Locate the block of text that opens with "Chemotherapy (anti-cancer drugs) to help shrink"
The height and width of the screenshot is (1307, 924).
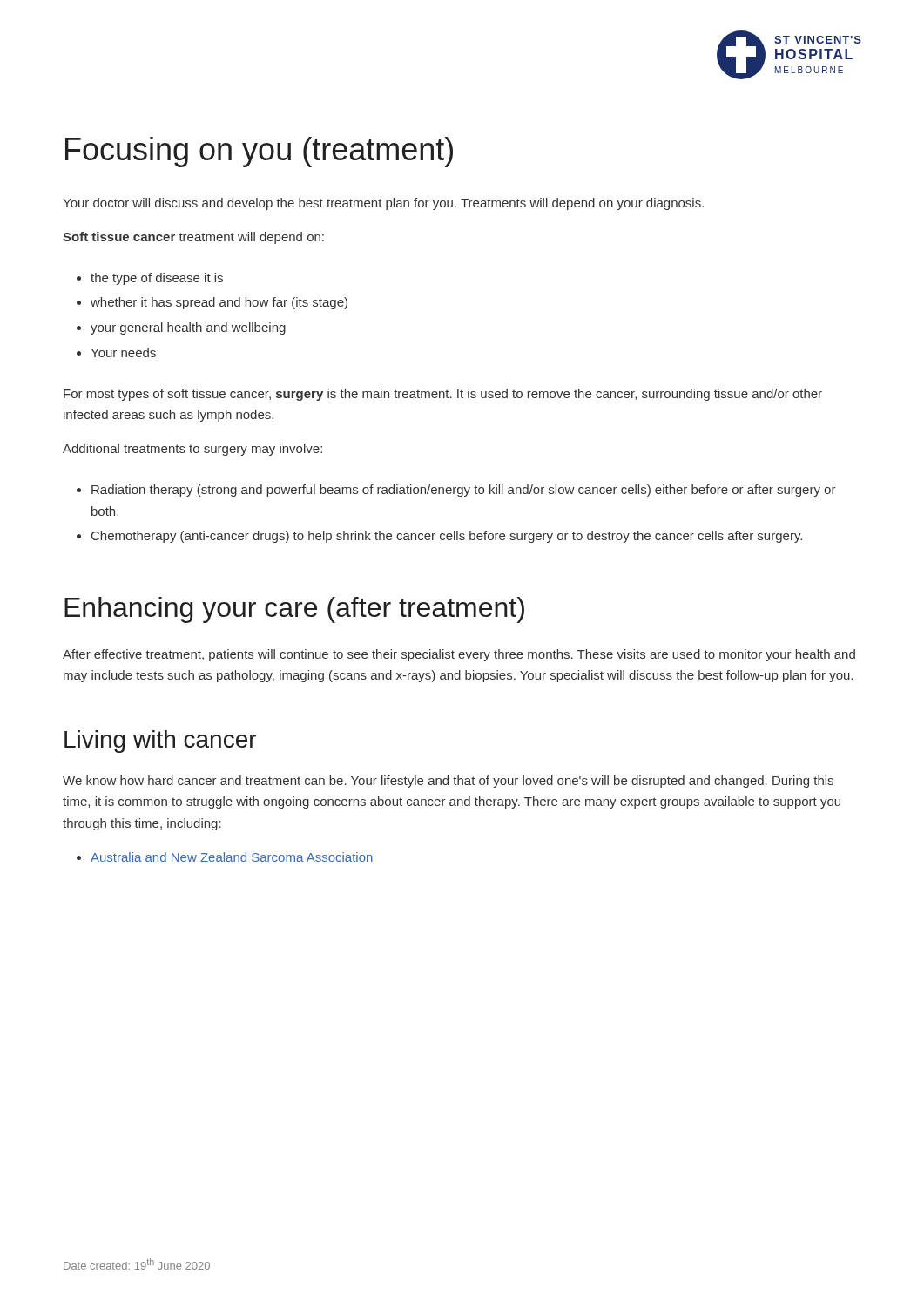(447, 536)
